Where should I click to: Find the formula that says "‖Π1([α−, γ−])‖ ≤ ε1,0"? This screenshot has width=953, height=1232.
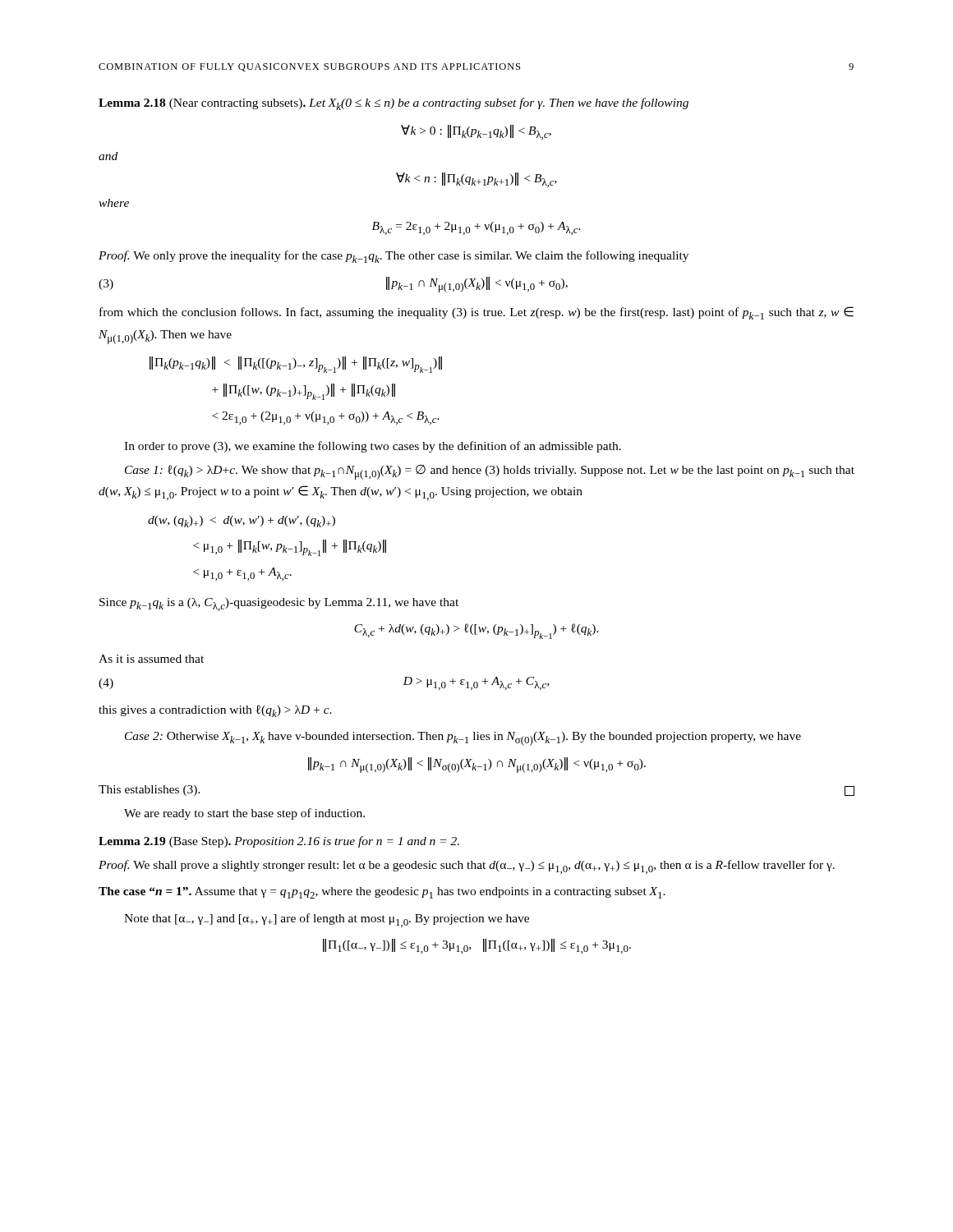pos(476,946)
